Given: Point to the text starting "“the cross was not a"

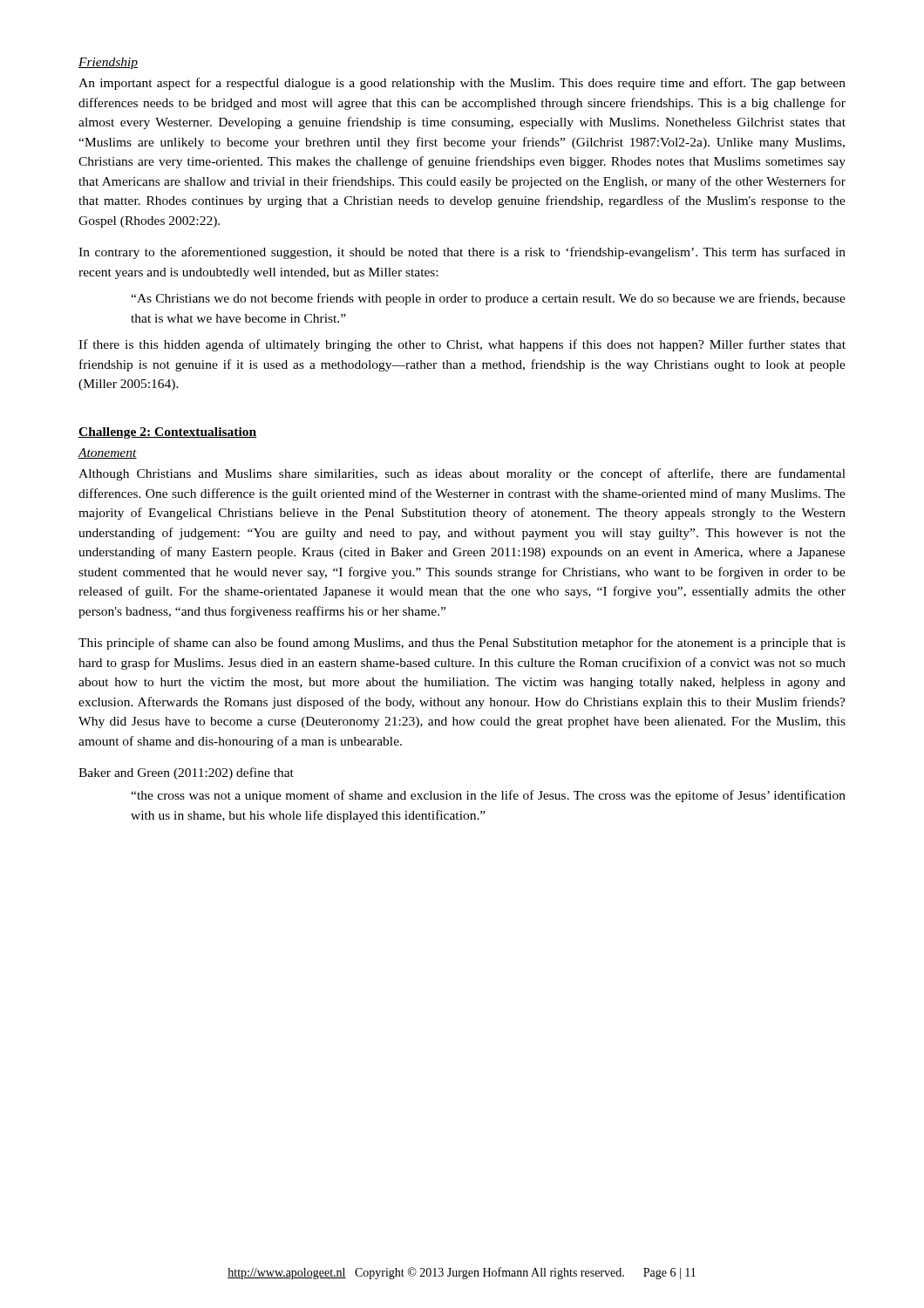Looking at the screenshot, I should tap(488, 806).
